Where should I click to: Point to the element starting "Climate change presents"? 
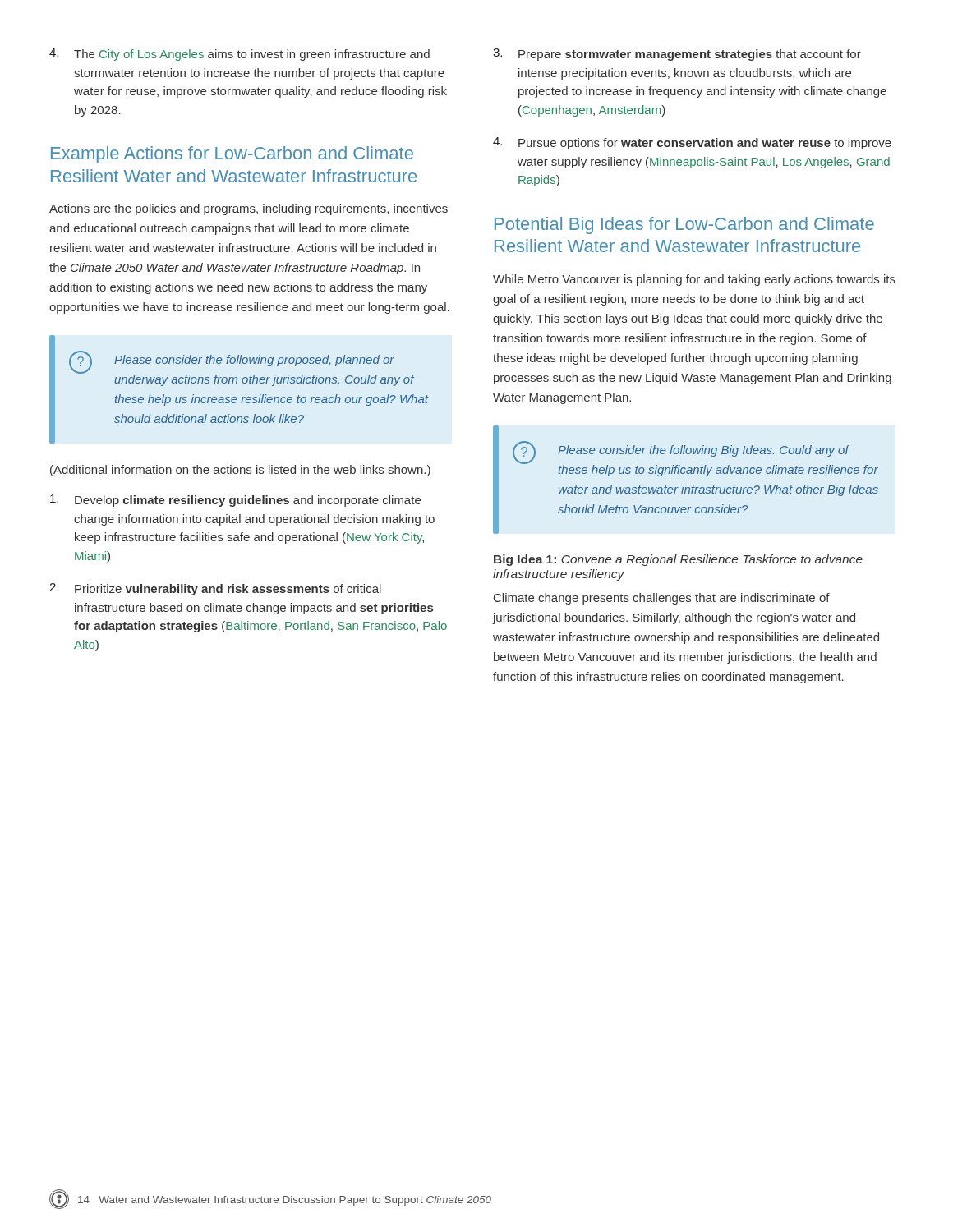pyautogui.click(x=686, y=637)
